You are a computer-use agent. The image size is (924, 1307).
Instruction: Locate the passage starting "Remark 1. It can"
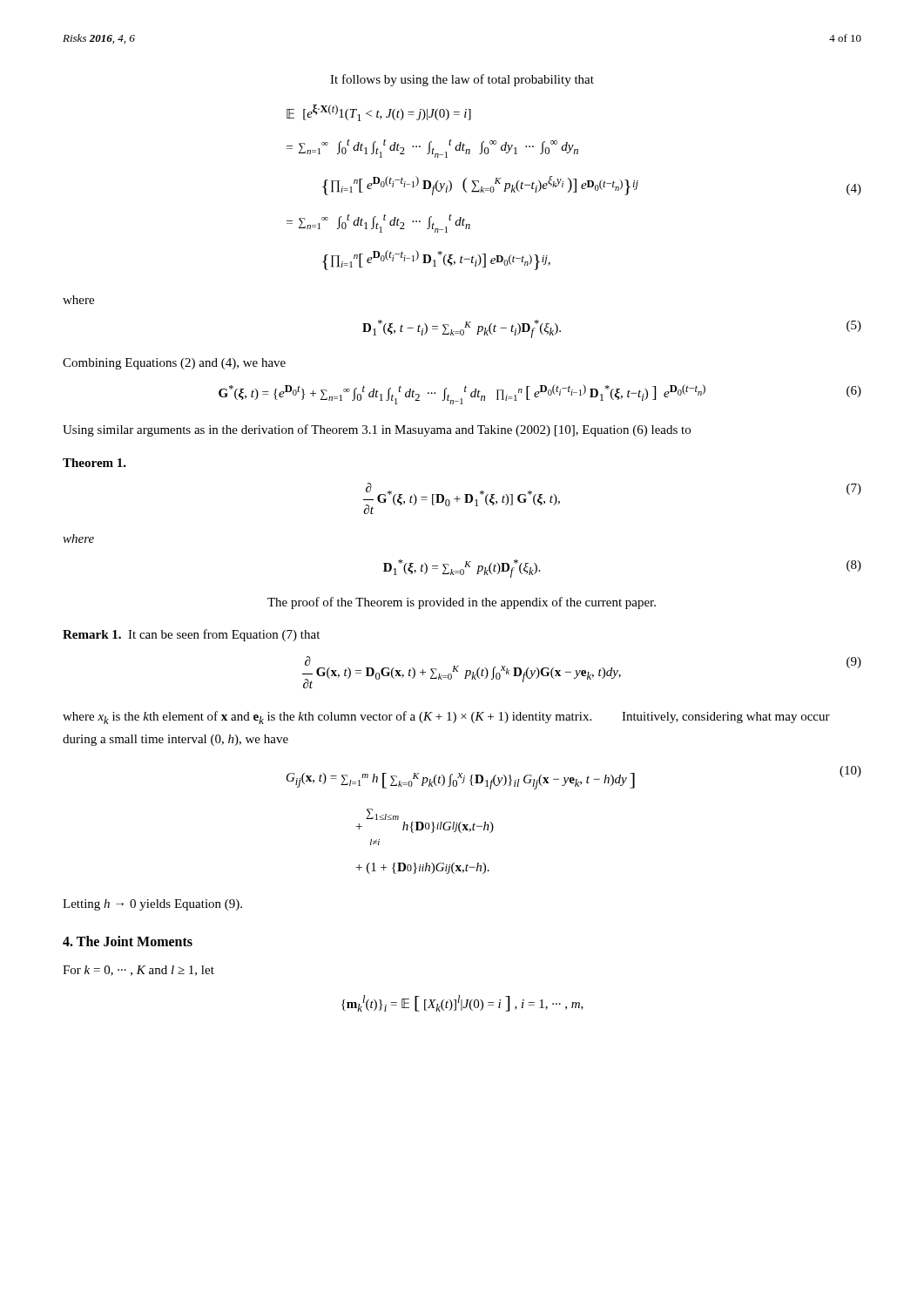(x=191, y=634)
